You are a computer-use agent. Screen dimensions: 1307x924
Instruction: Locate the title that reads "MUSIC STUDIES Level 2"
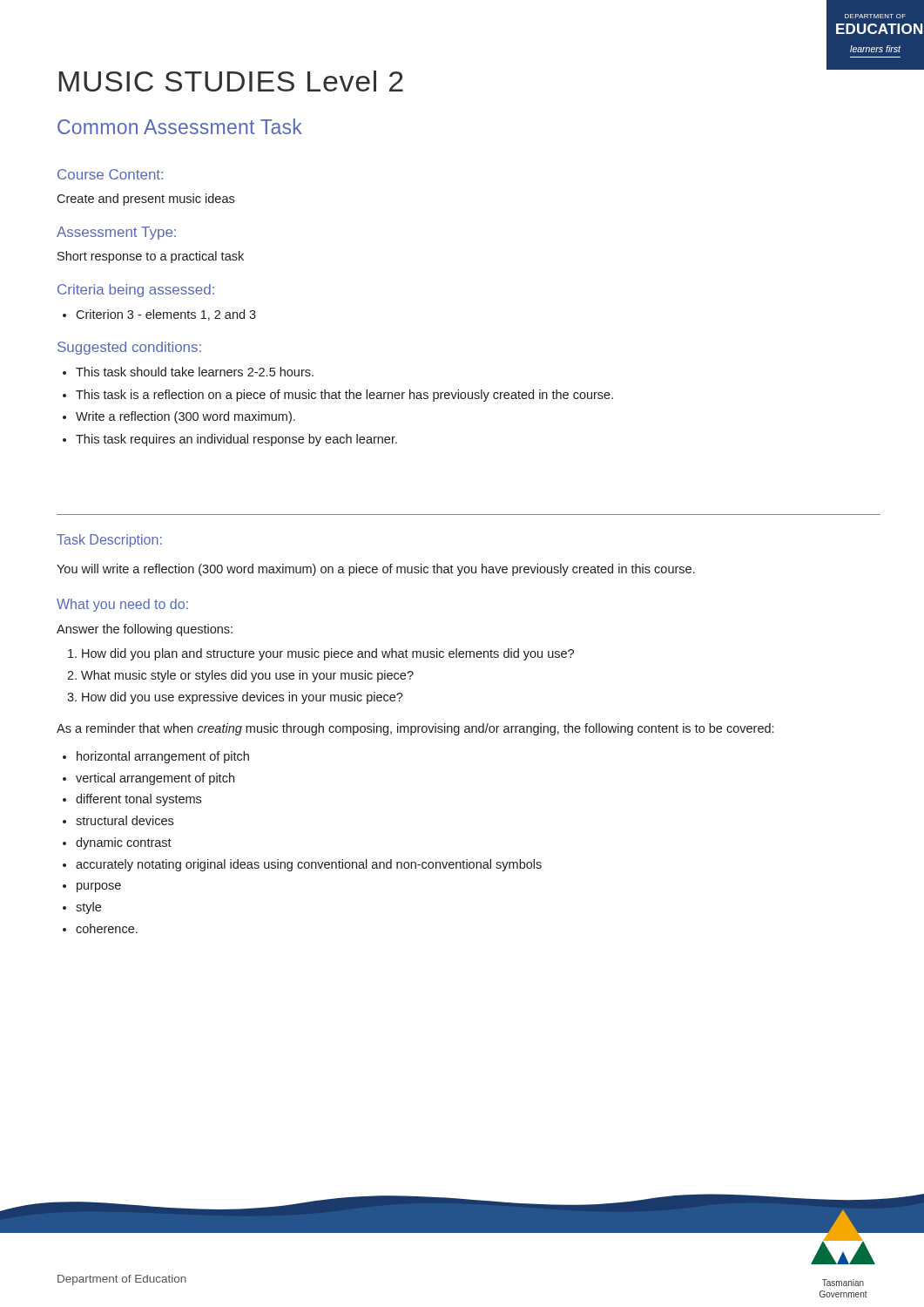click(x=231, y=81)
